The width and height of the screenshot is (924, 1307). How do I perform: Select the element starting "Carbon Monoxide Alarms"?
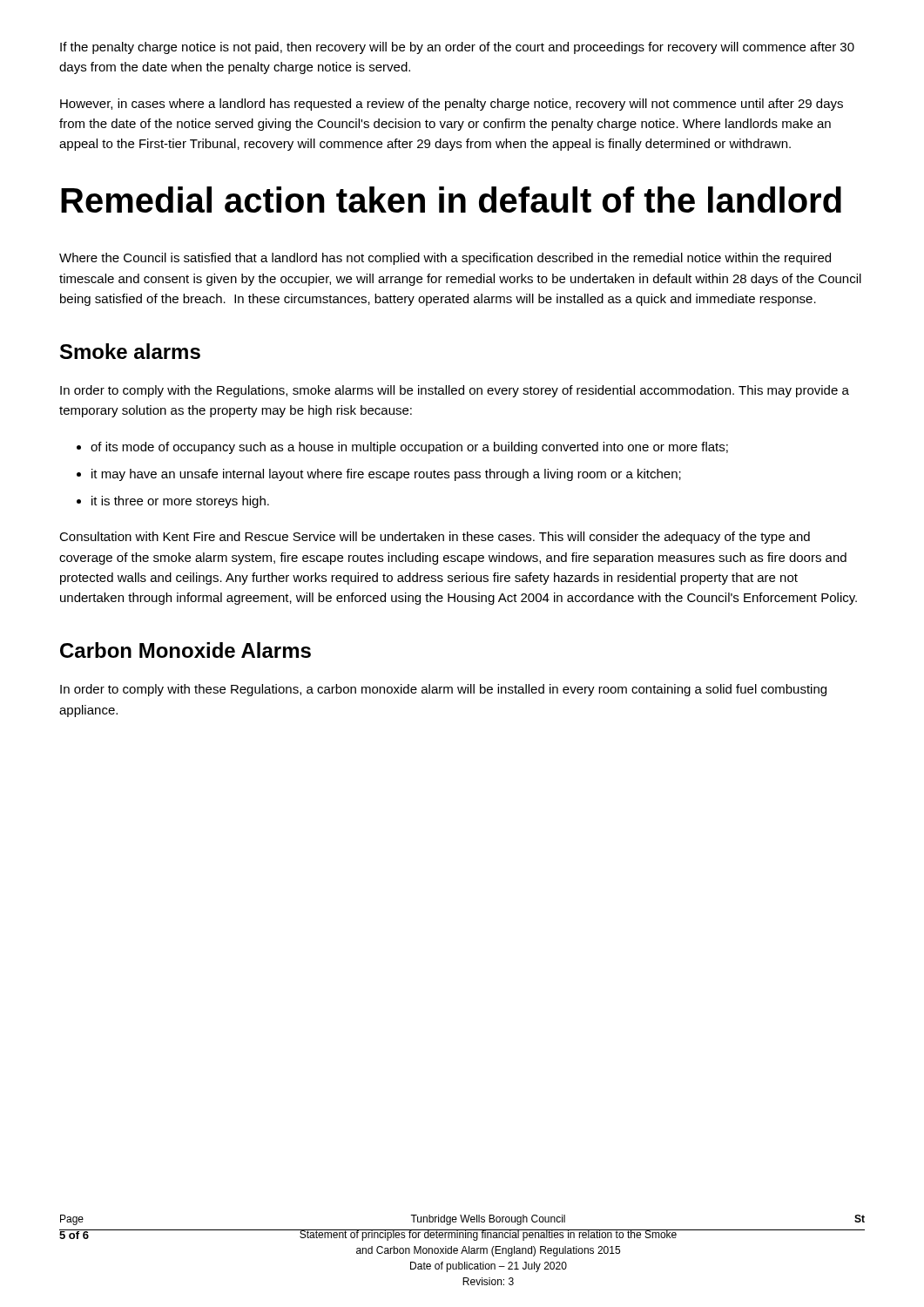[185, 651]
